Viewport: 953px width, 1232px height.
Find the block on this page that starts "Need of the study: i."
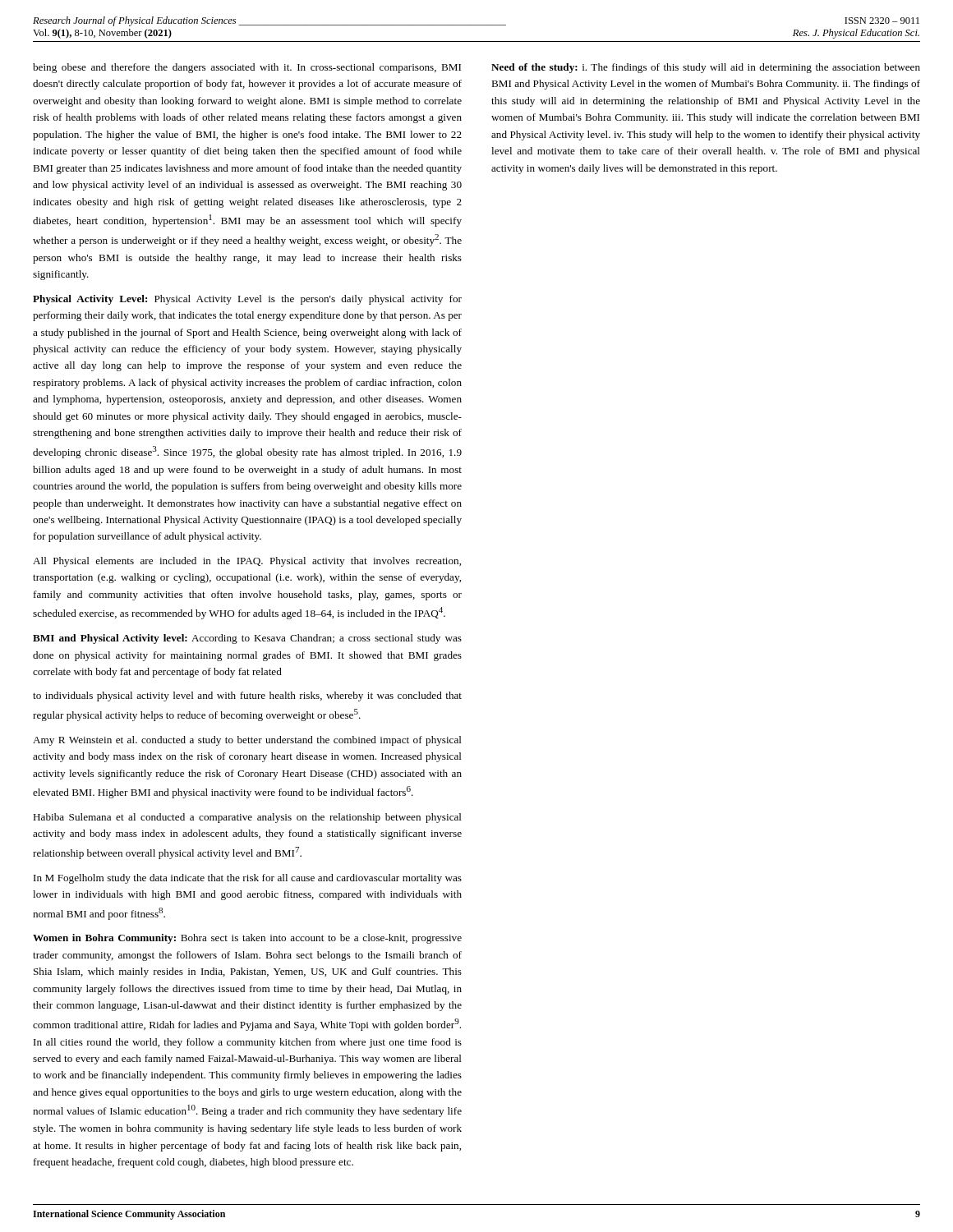[x=706, y=118]
